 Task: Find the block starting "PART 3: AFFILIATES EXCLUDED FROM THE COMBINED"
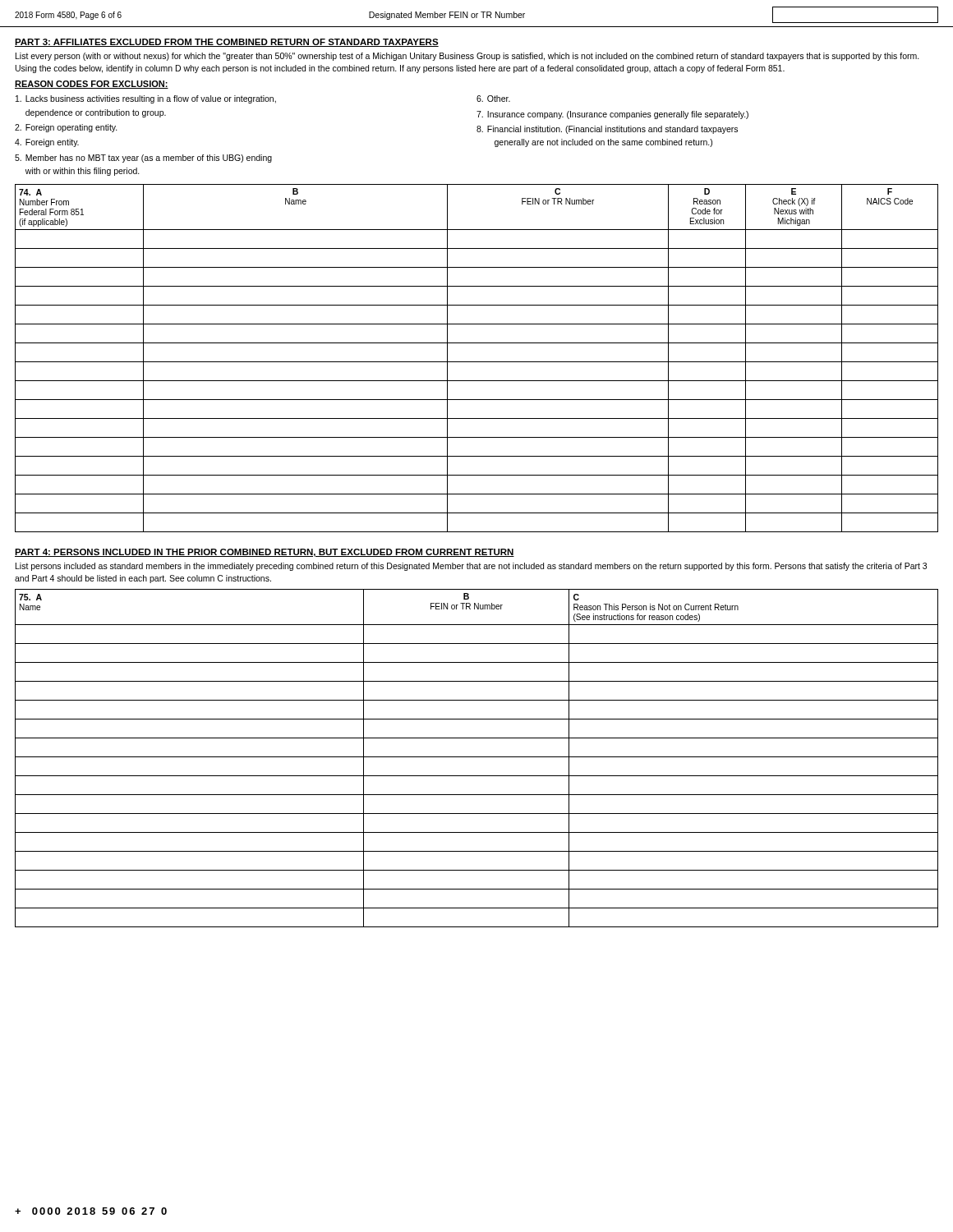tap(227, 42)
